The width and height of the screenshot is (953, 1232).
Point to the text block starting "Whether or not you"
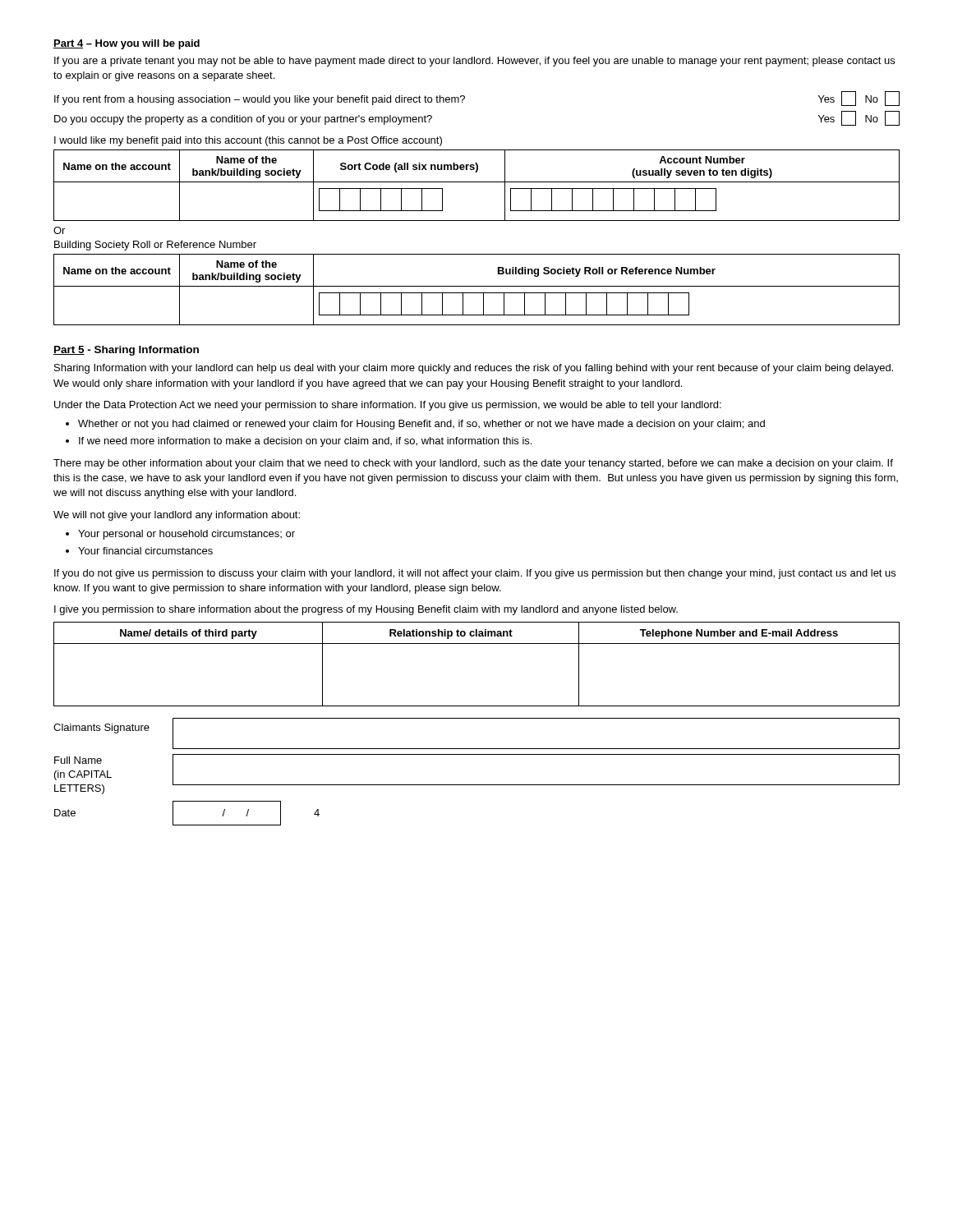coord(422,423)
